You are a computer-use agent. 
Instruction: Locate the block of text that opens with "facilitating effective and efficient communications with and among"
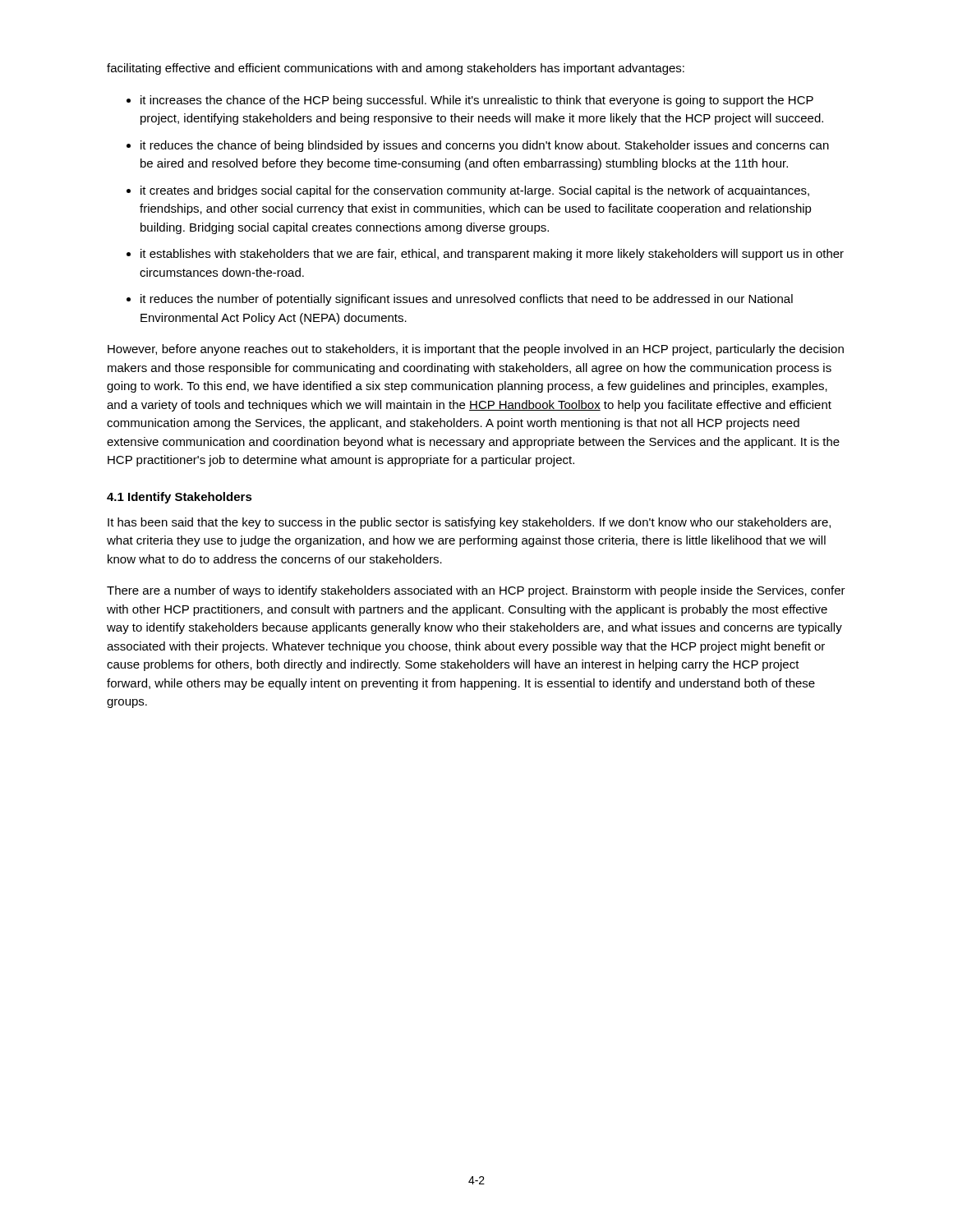click(x=396, y=68)
